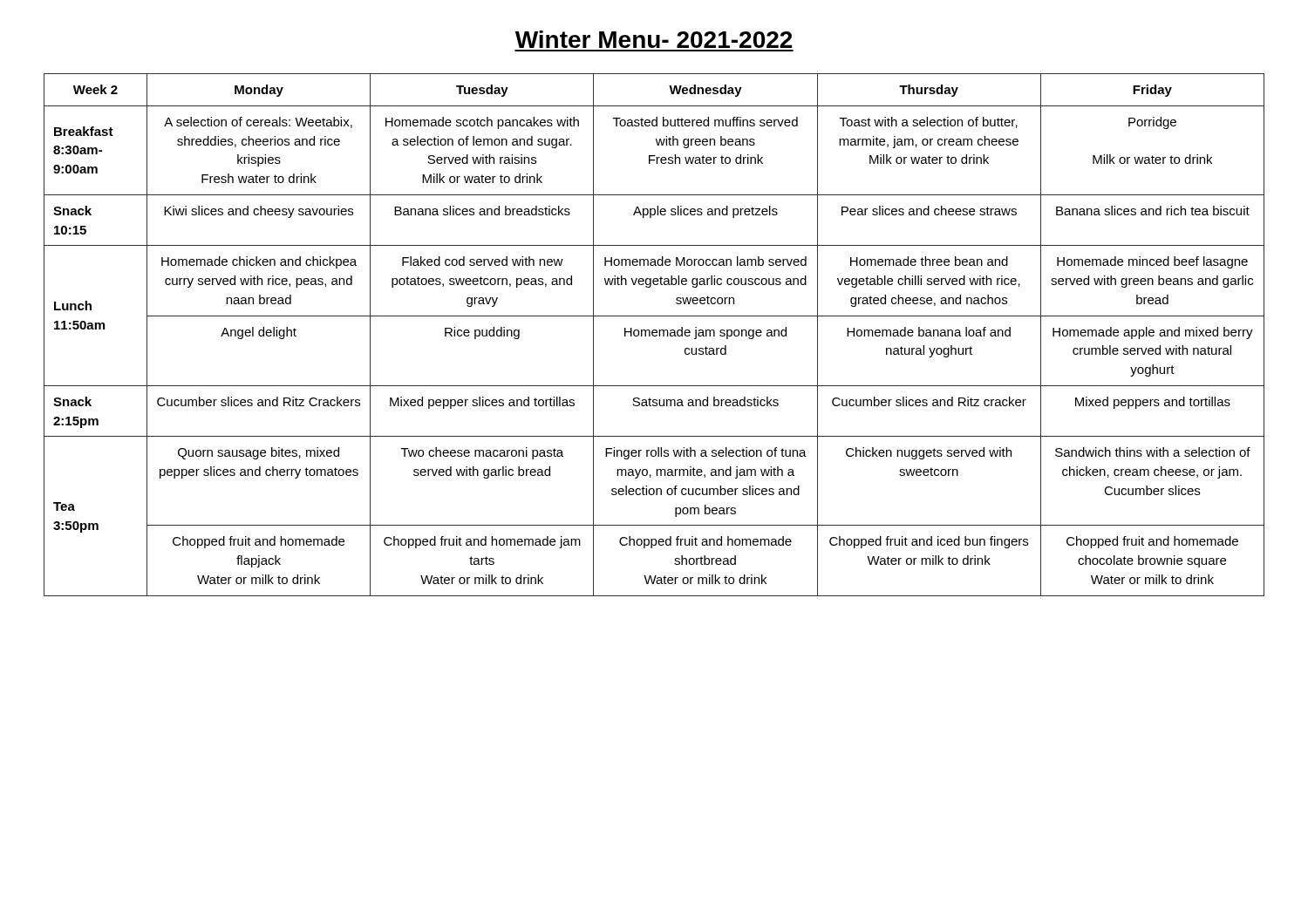
Task: Navigate to the block starting "Winter Menu- 2021-2022"
Action: point(654,40)
